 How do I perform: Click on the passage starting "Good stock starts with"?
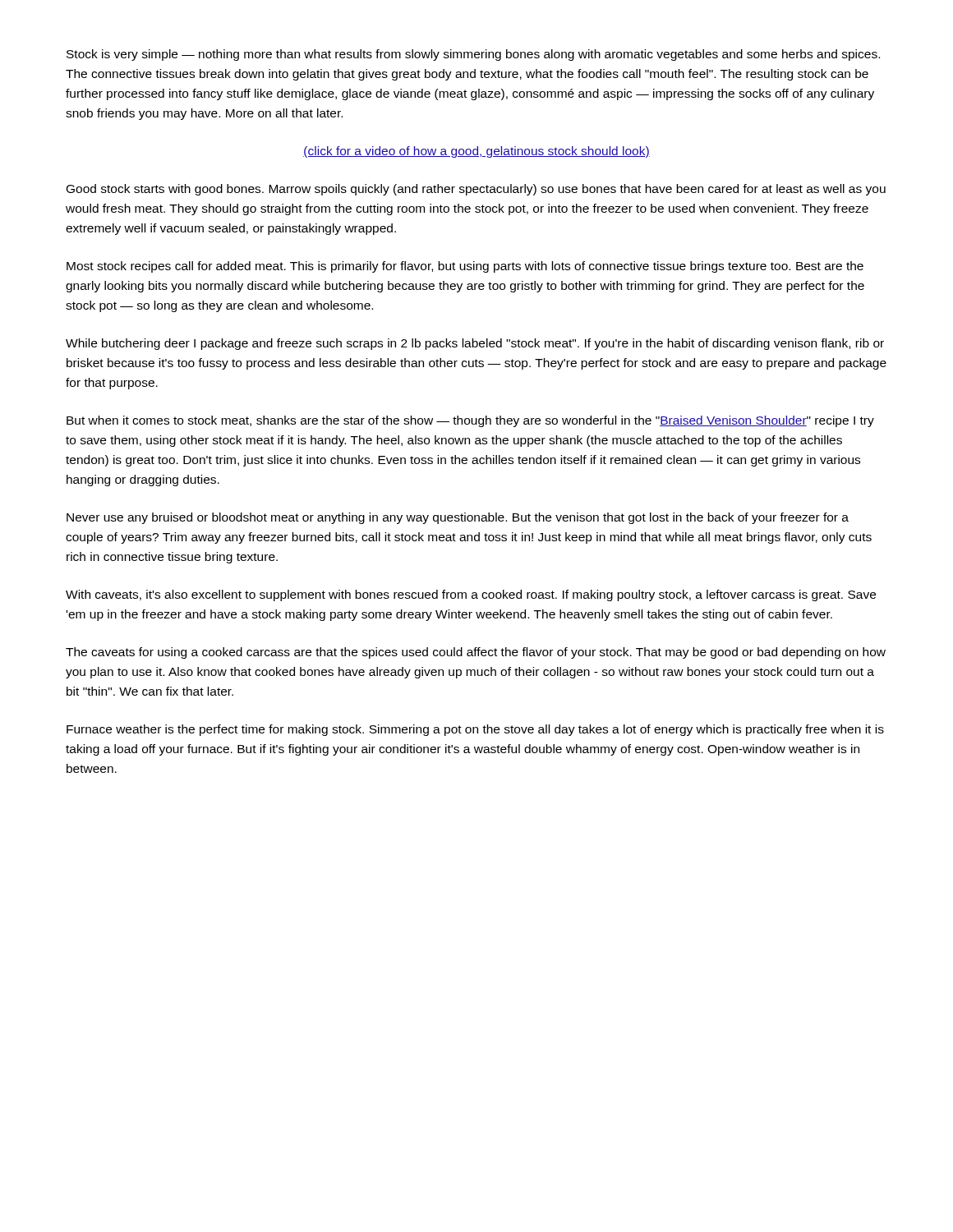coord(476,208)
